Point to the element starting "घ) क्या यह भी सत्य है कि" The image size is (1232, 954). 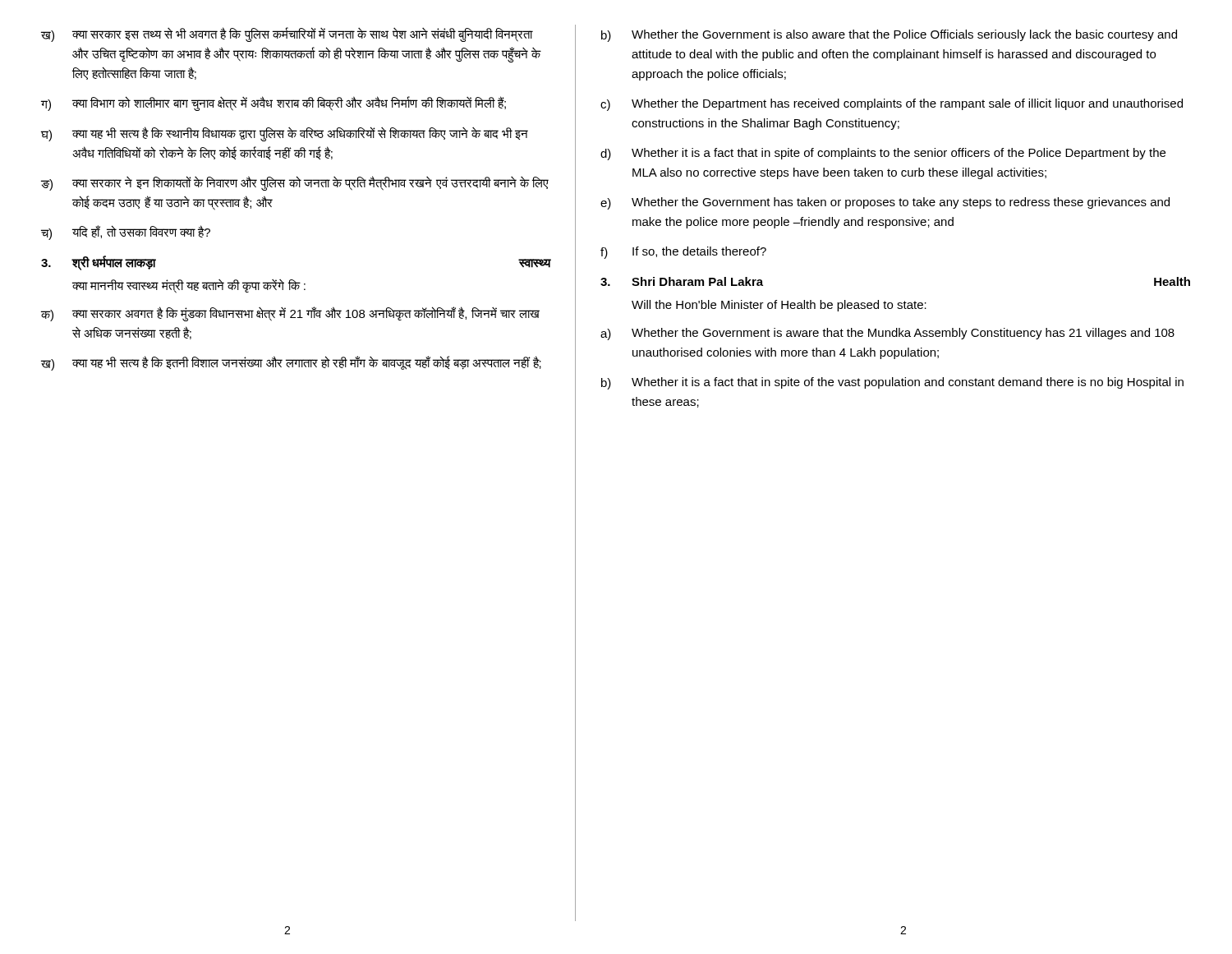click(x=296, y=144)
